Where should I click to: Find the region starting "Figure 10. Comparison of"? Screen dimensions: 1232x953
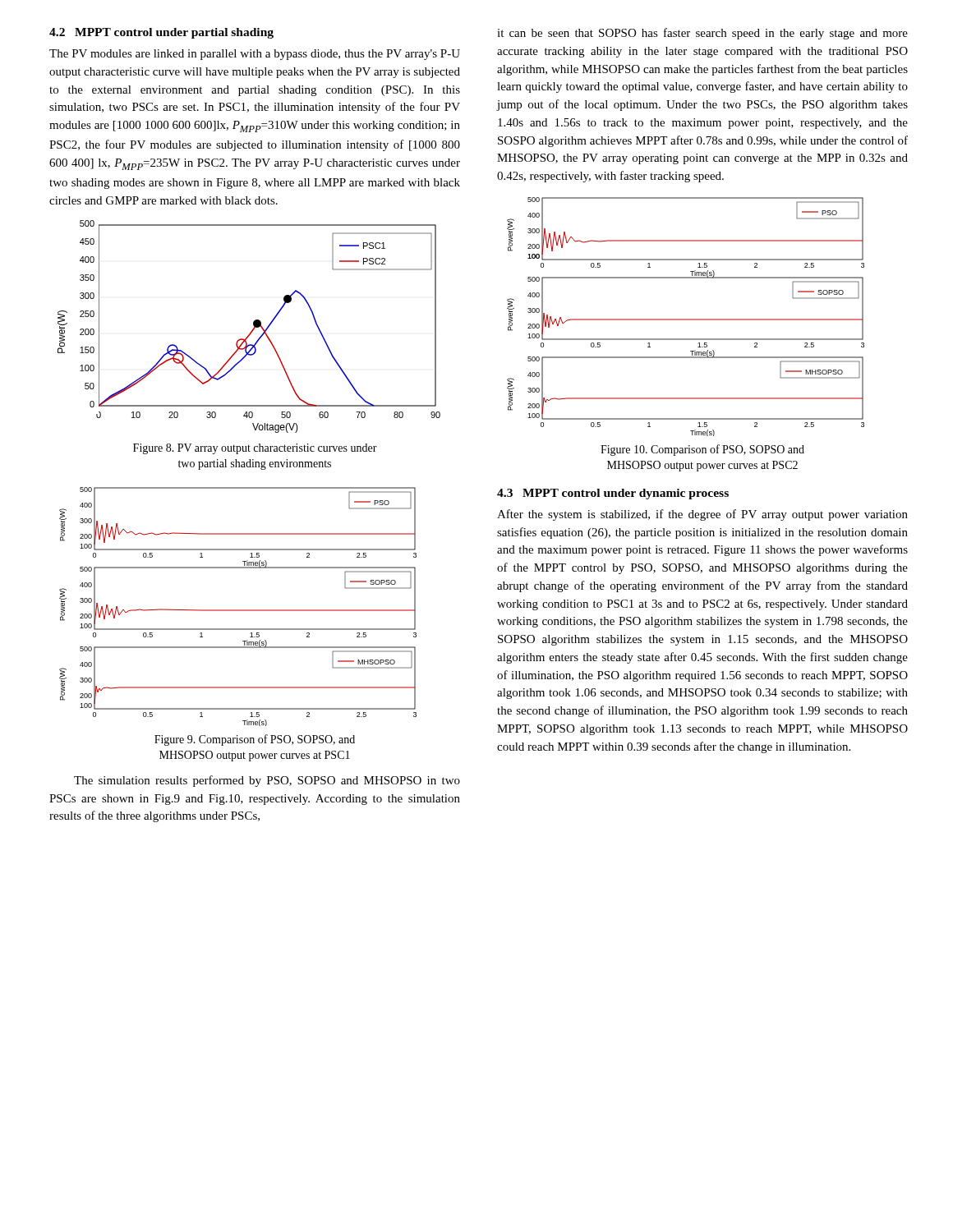point(702,458)
